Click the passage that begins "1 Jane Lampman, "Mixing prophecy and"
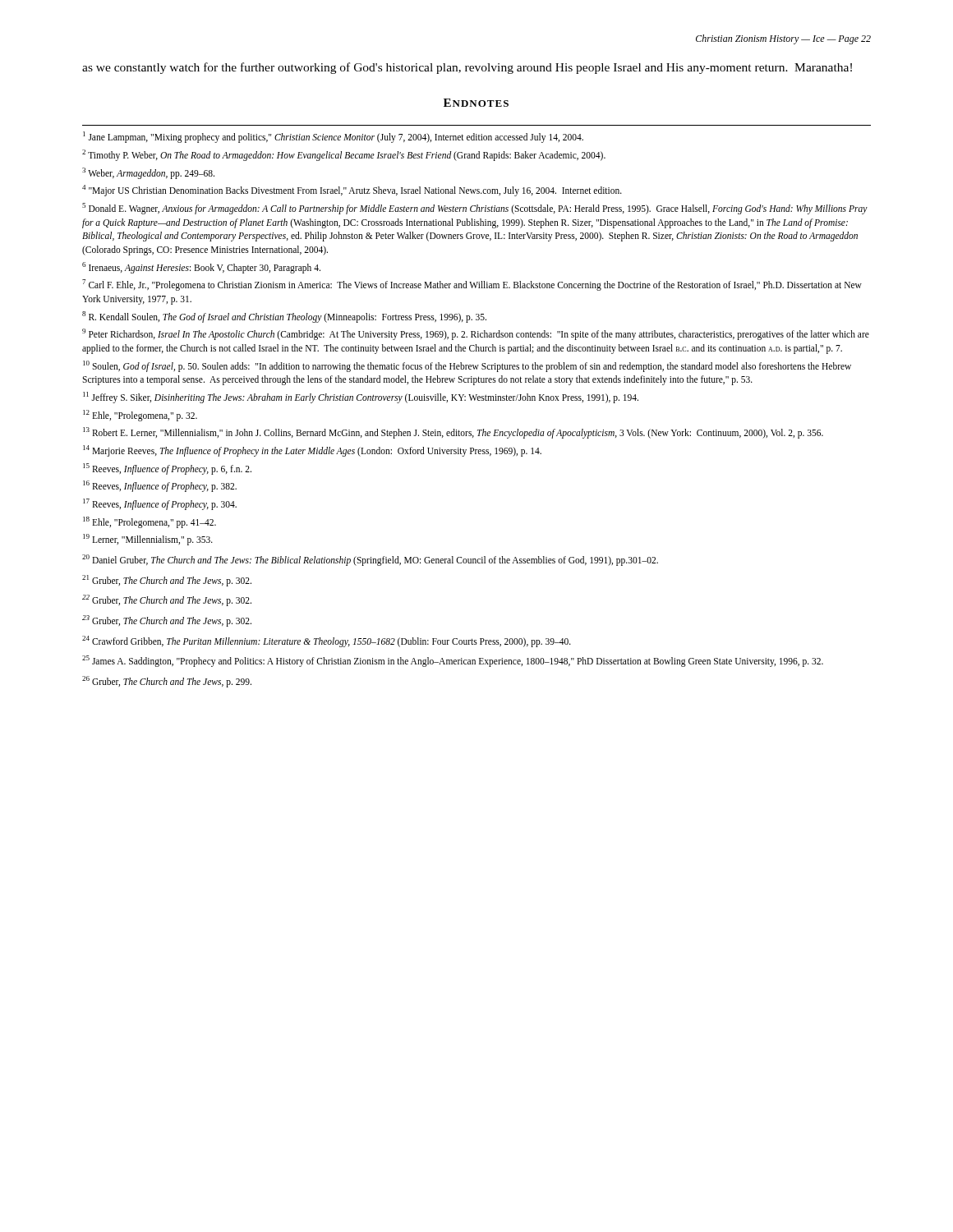The image size is (953, 1232). pos(333,137)
